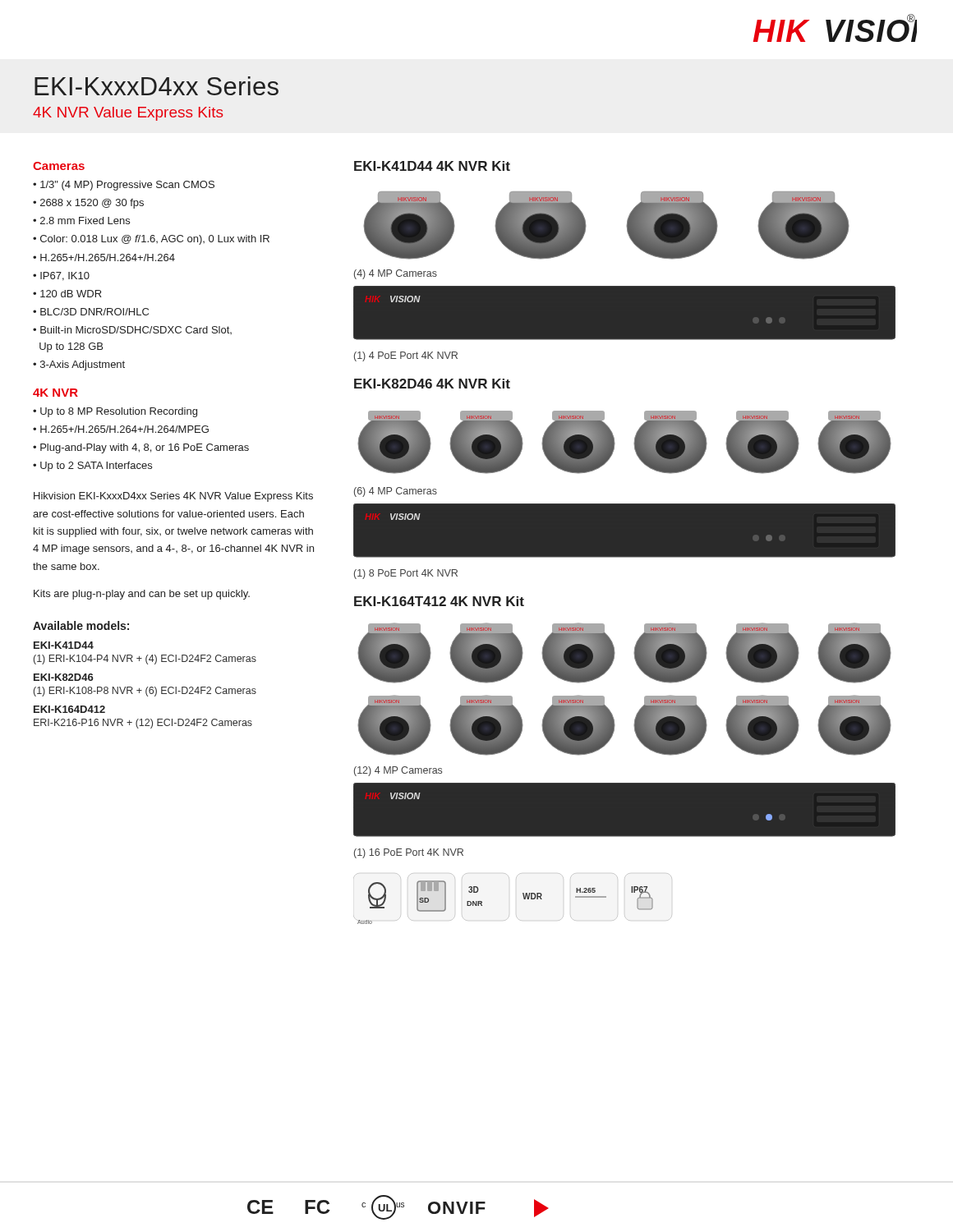The width and height of the screenshot is (953, 1232).
Task: Point to the element starting "(1) 4 PoE"
Action: tap(406, 356)
